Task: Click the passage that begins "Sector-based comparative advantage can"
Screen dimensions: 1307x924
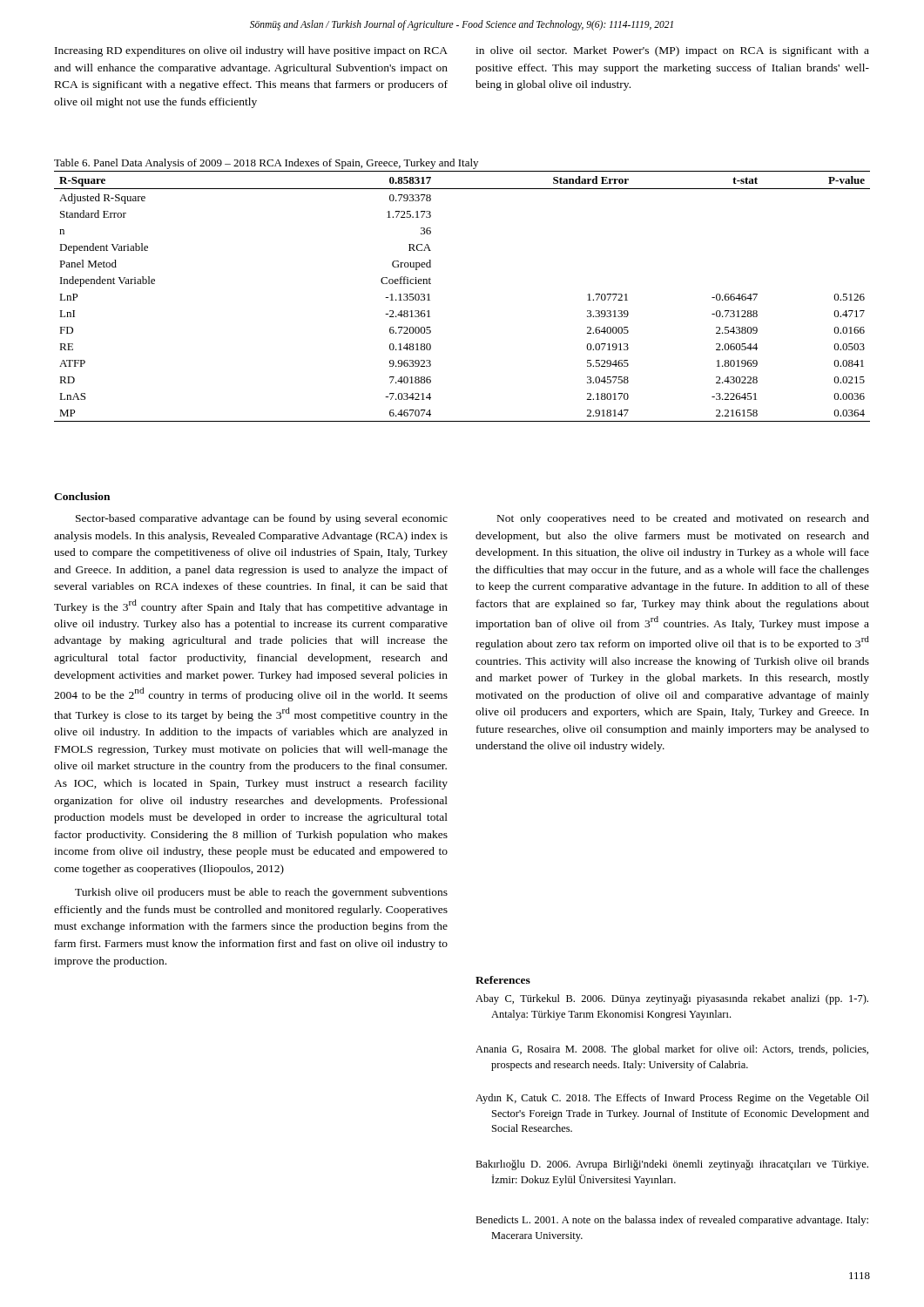Action: (251, 739)
